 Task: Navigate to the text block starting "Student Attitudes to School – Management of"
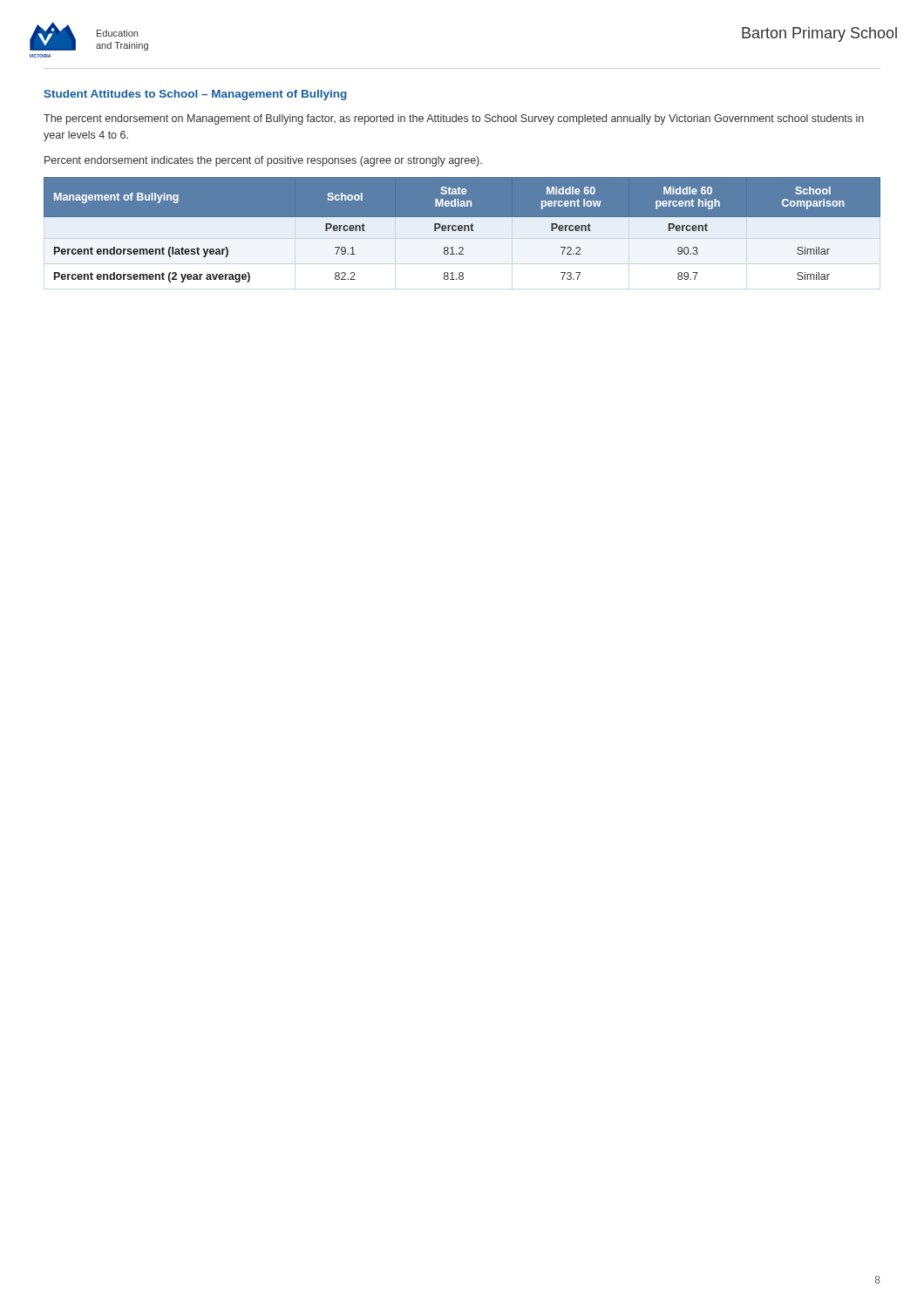(x=195, y=94)
